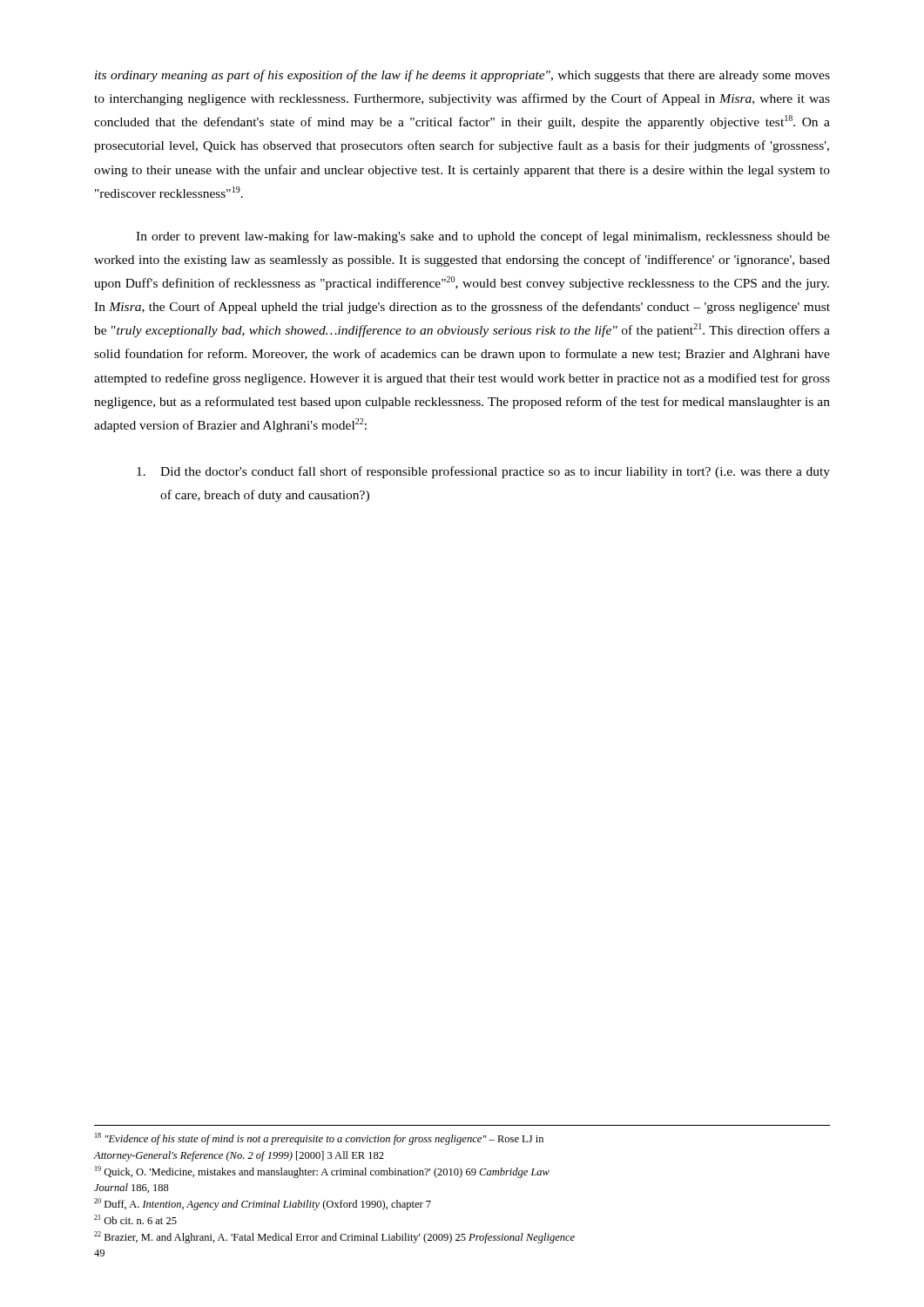Click the passage that begins "Did the doctor's conduct fall short"
Image resolution: width=924 pixels, height=1307 pixels.
483,483
